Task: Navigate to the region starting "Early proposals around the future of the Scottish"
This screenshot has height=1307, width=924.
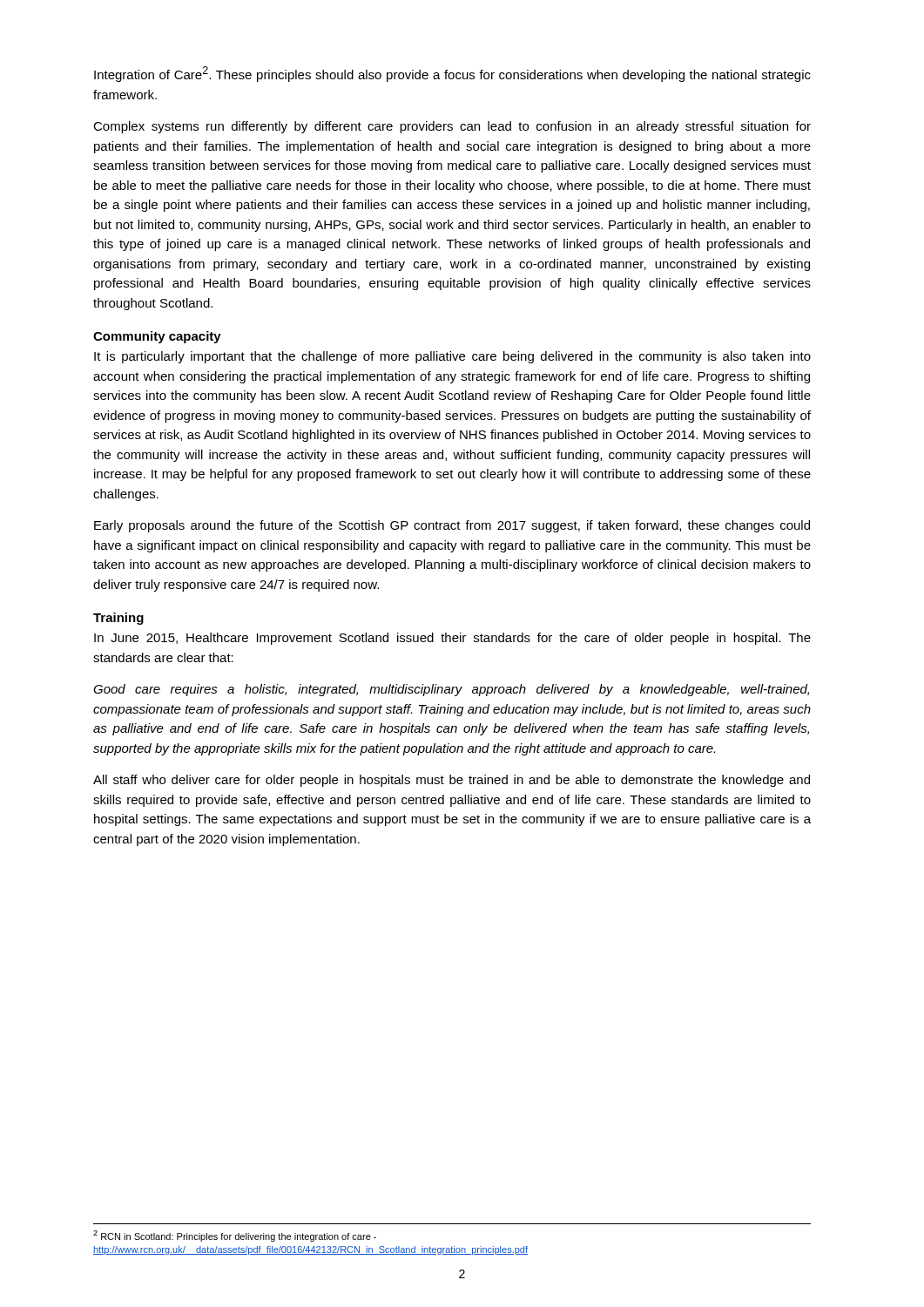Action: [452, 555]
